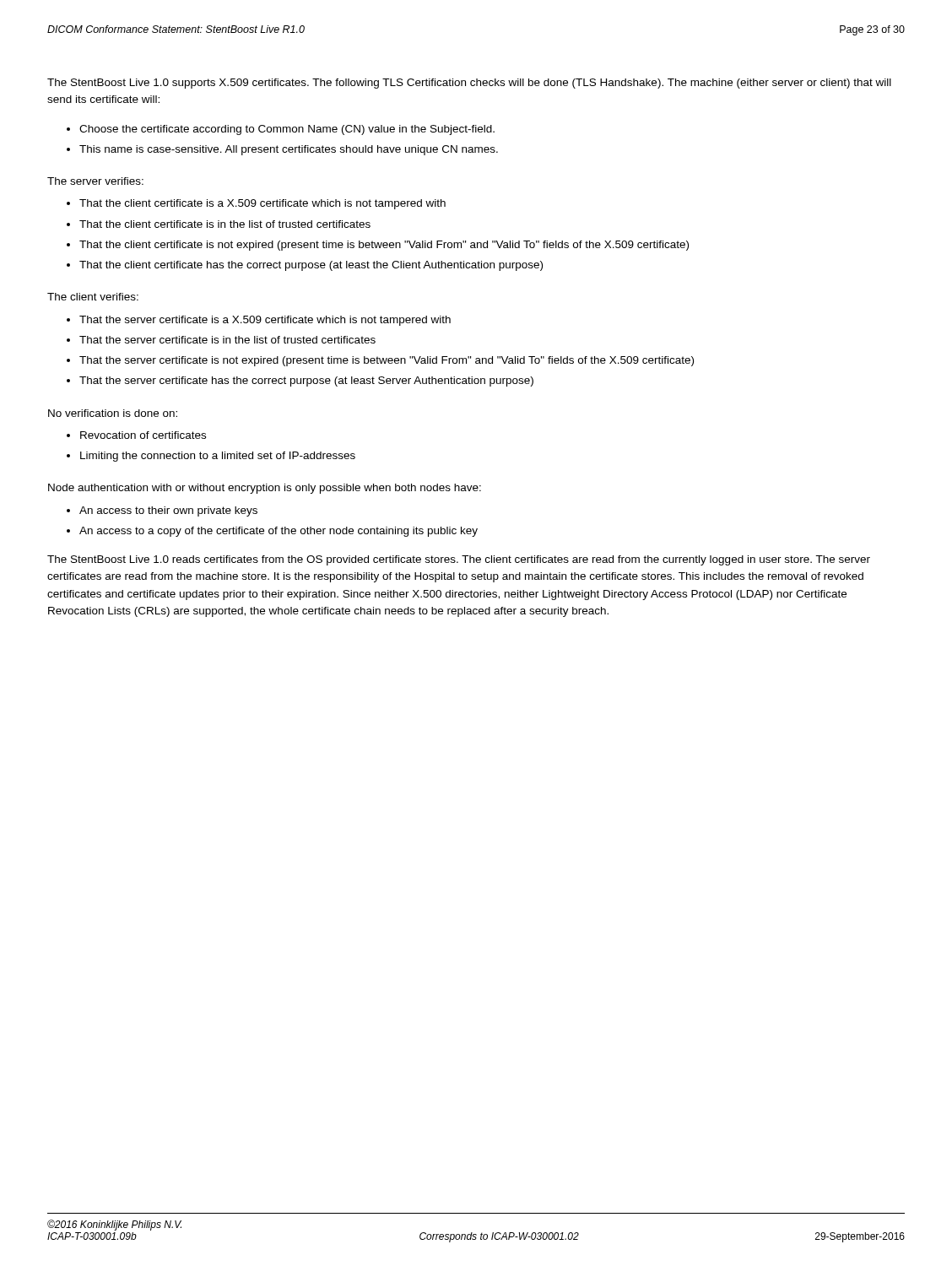The width and height of the screenshot is (952, 1266).
Task: Select the block starting "No verification is done on:"
Action: pos(113,413)
